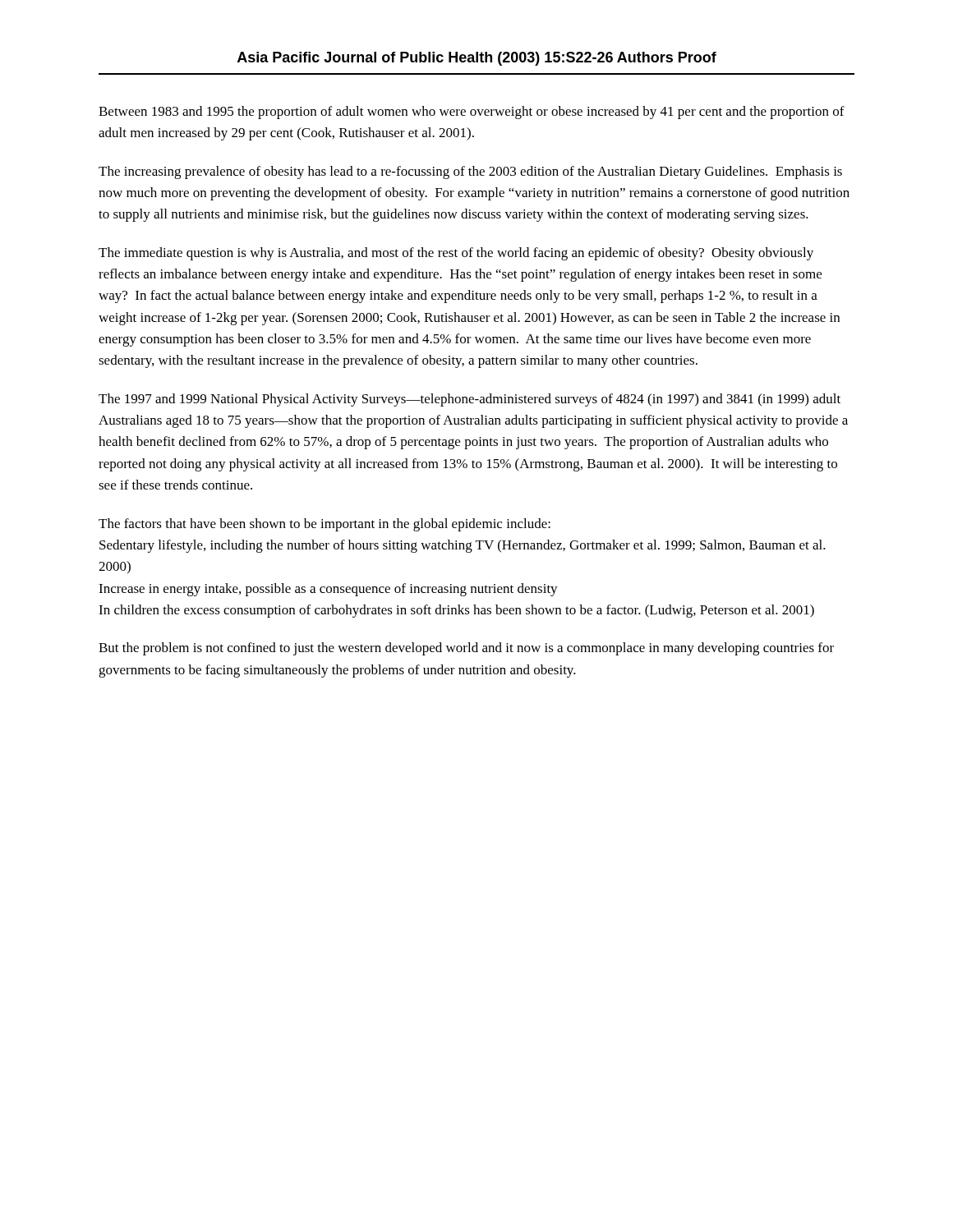Find the text block with the text "The immediate question is"
The width and height of the screenshot is (953, 1232).
(469, 306)
